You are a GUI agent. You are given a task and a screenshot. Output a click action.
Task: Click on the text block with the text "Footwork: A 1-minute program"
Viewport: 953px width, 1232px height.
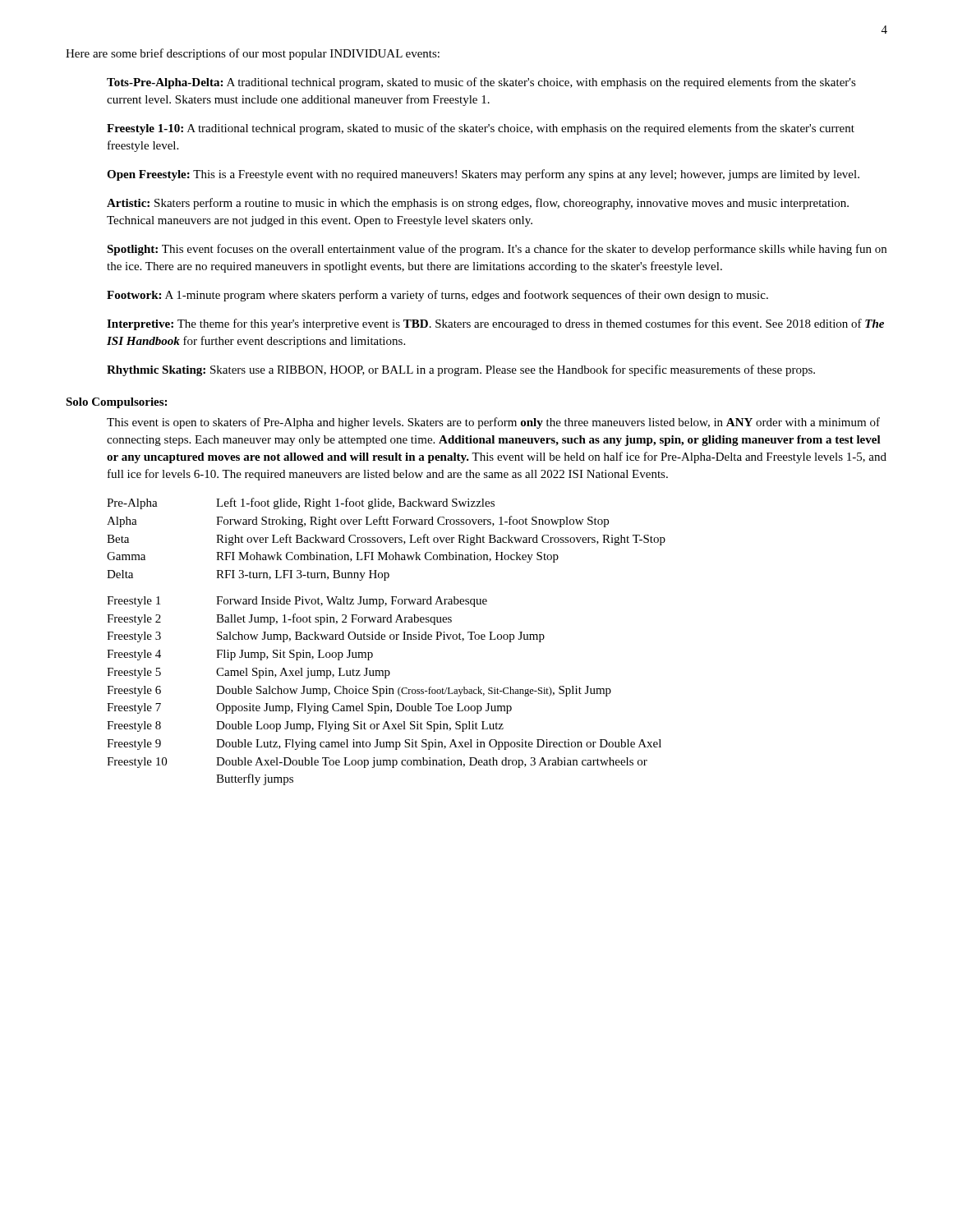438,295
